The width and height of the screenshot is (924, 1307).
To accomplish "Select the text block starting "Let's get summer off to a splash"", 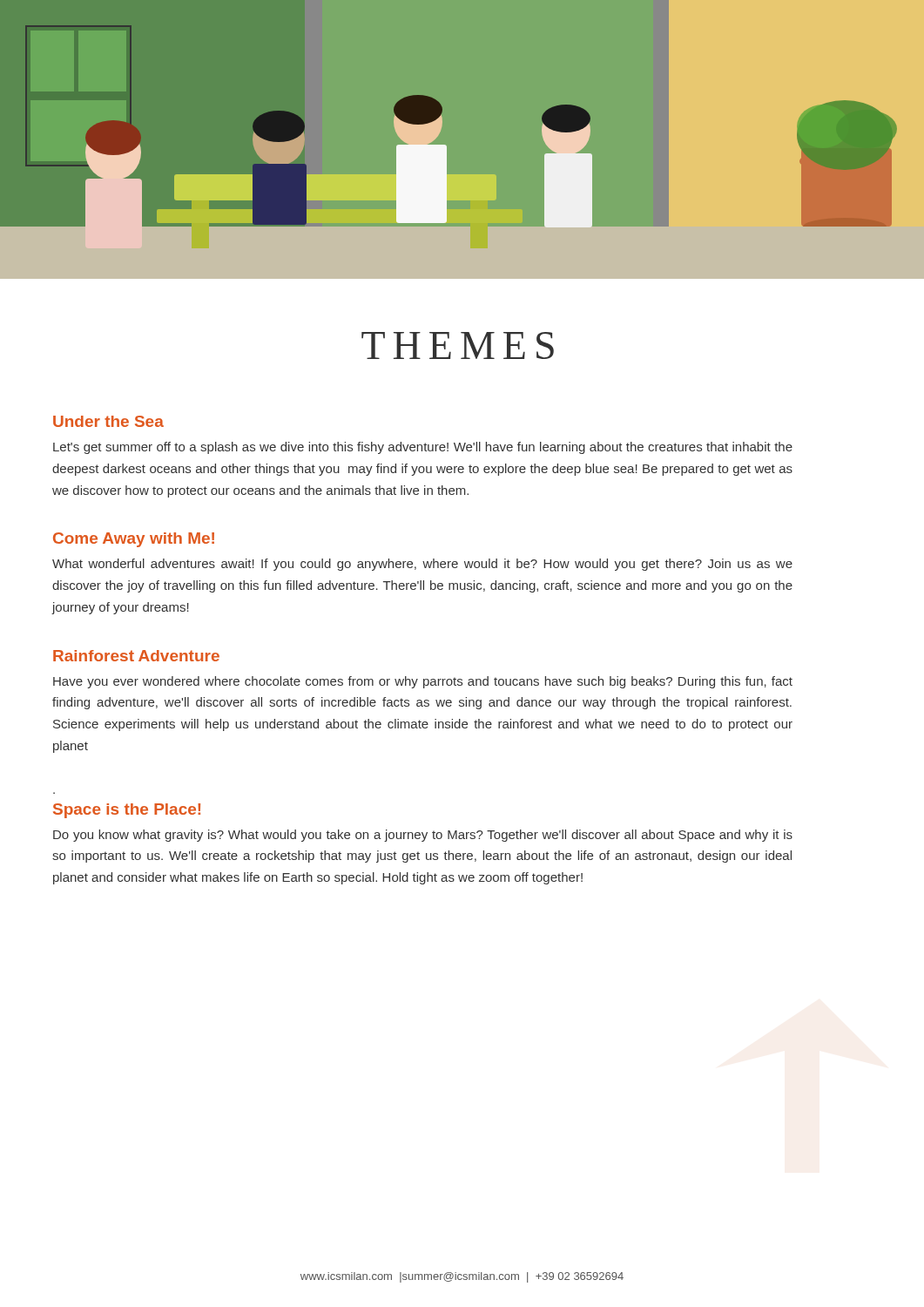I will click(422, 468).
